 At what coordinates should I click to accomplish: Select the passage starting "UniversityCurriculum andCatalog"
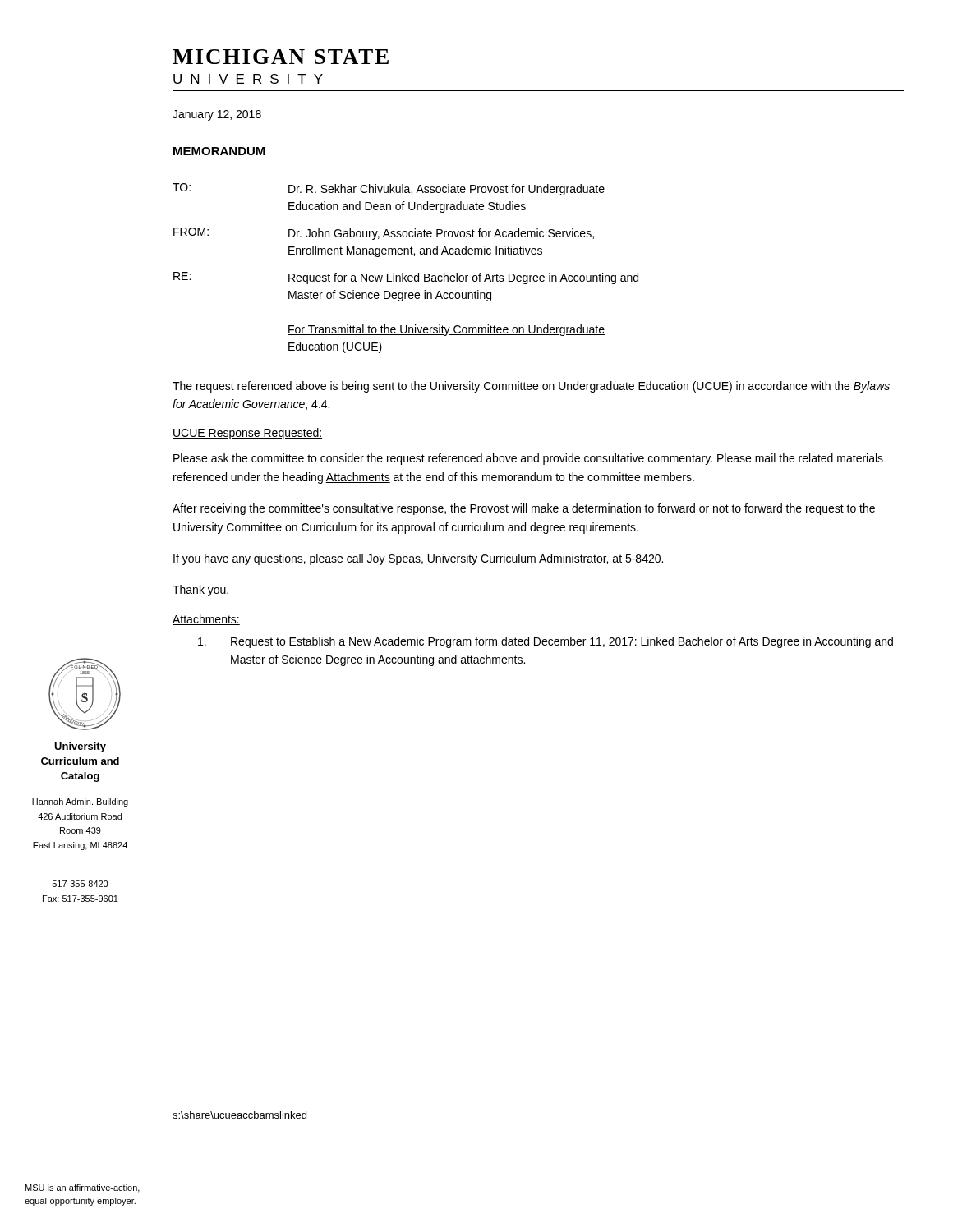80,761
